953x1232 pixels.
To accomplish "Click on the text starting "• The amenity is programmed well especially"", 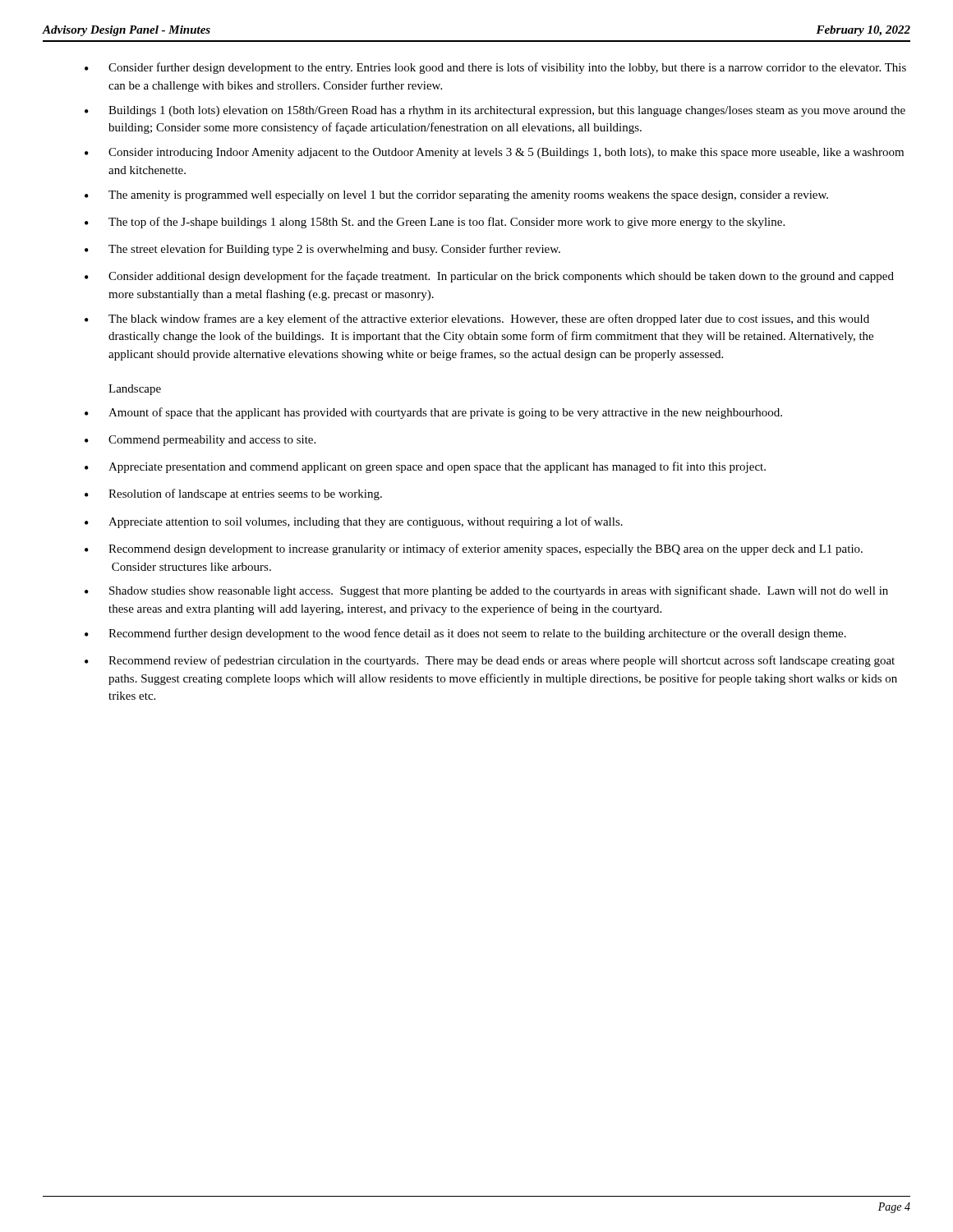I will (x=476, y=196).
